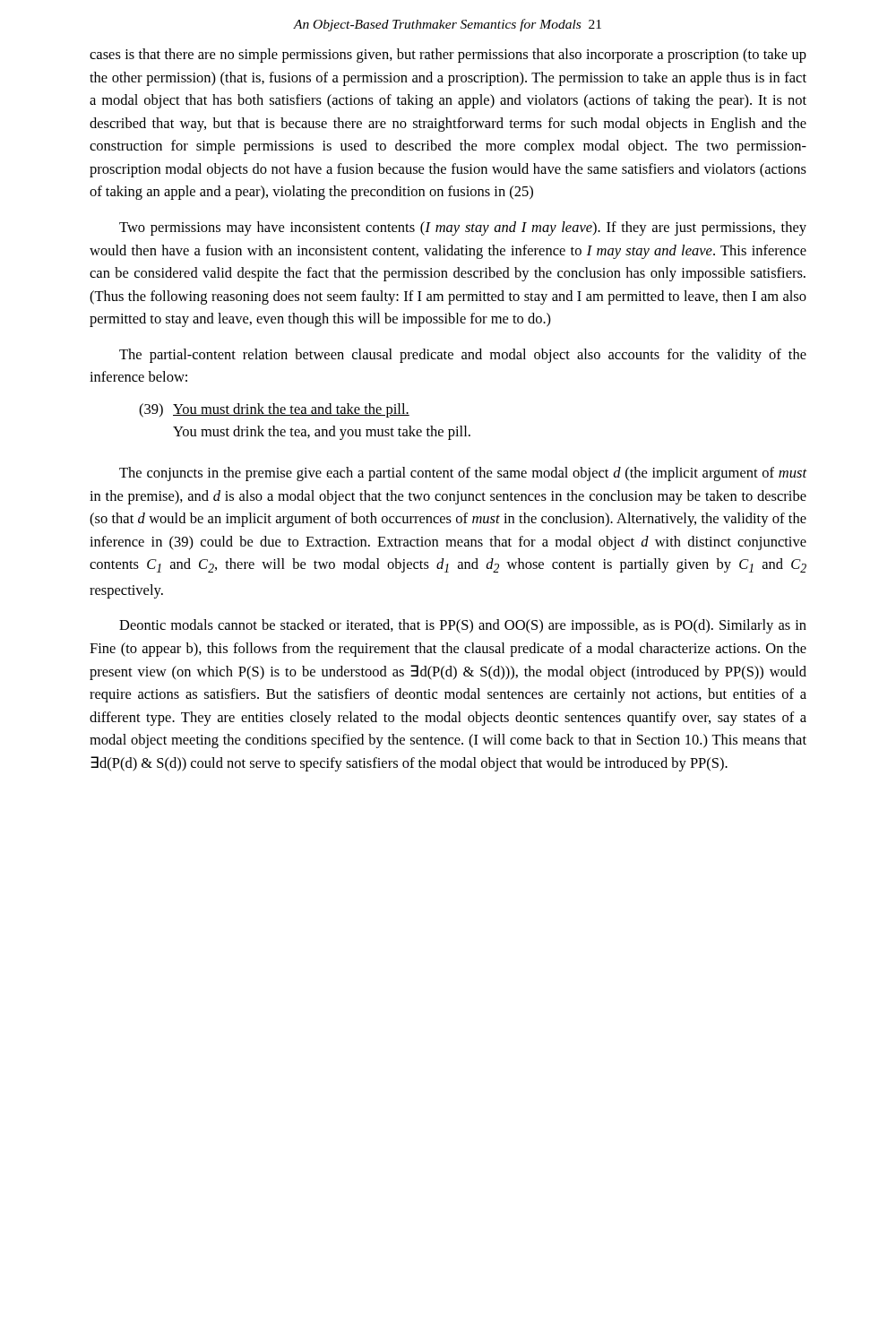The image size is (896, 1344).
Task: Find the text block that says "Deontic modals cannot be stacked or iterated, that"
Action: coord(448,694)
